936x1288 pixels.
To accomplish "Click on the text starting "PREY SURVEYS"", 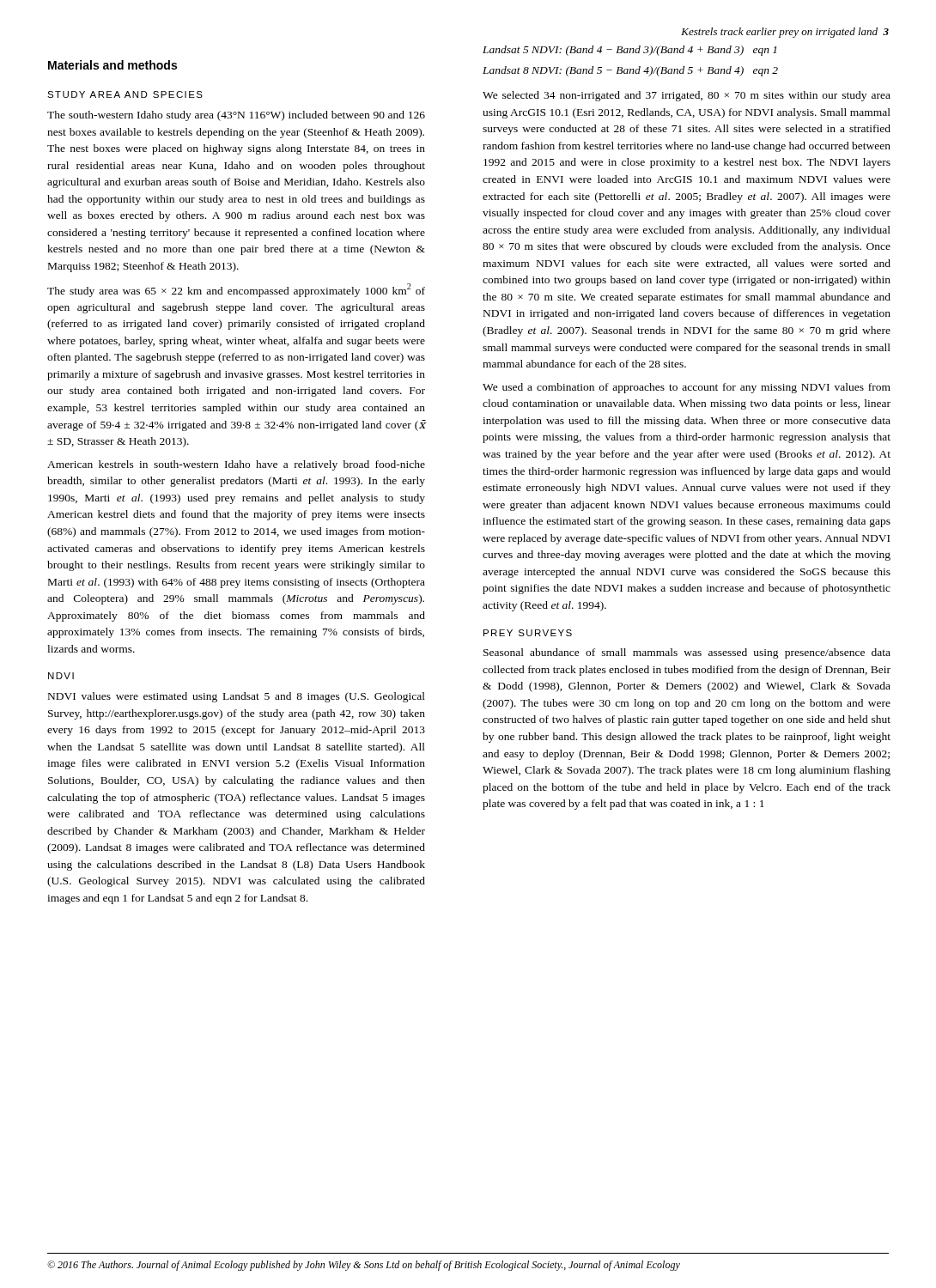I will (528, 632).
